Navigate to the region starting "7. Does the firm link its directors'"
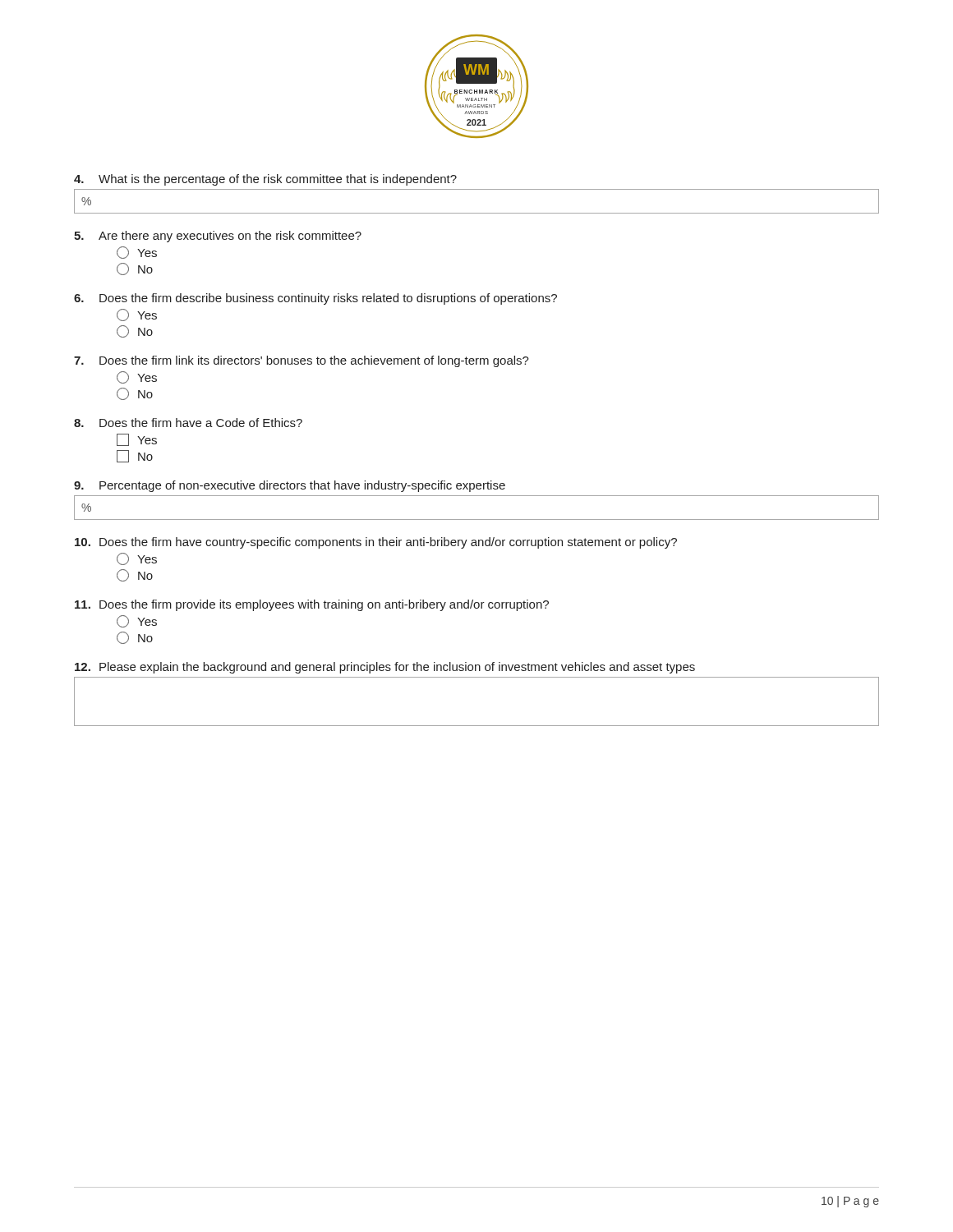The image size is (953, 1232). point(302,361)
